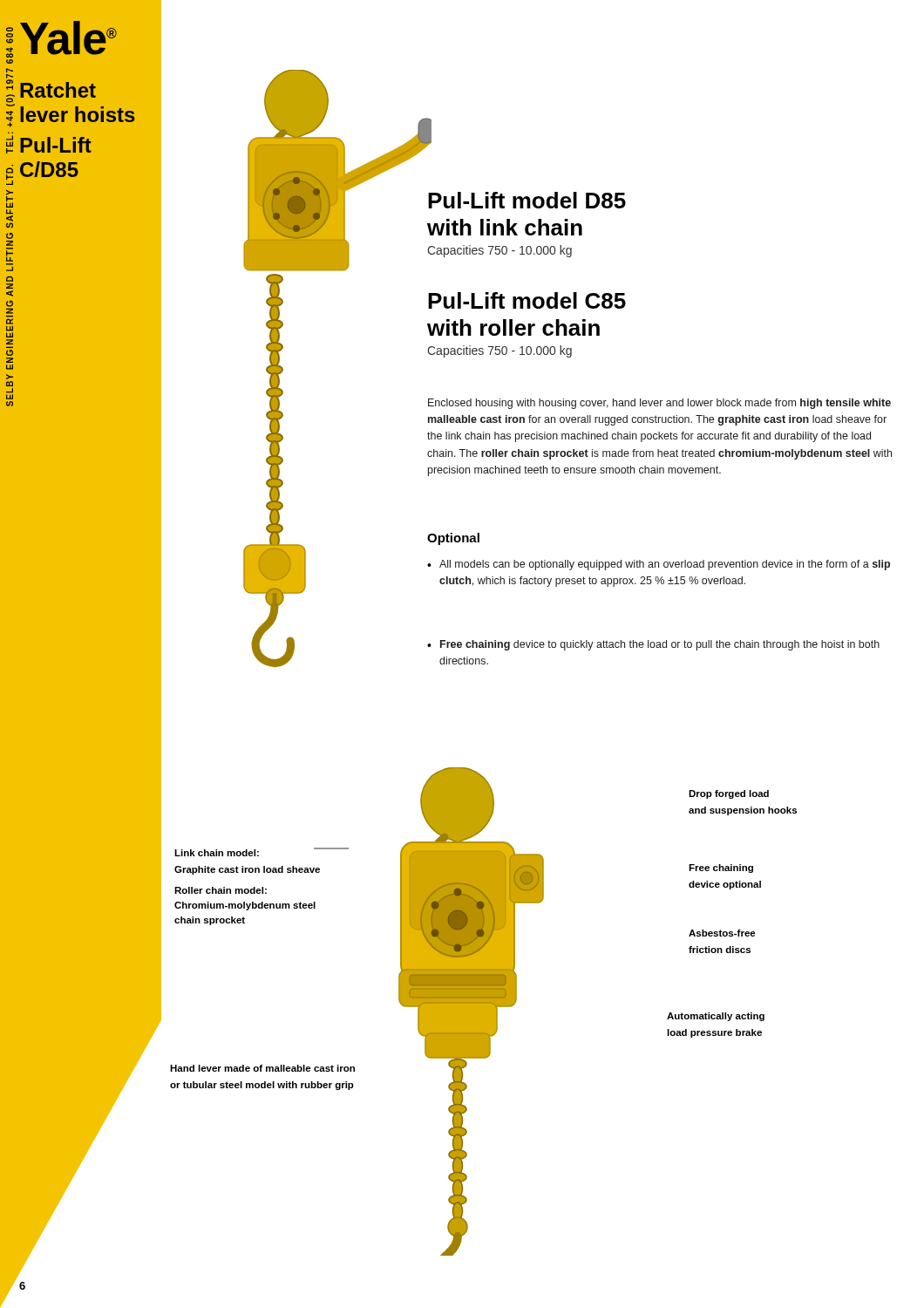Point to "Free chainingdevice optional"
Viewport: 924px width, 1308px height.
click(725, 876)
